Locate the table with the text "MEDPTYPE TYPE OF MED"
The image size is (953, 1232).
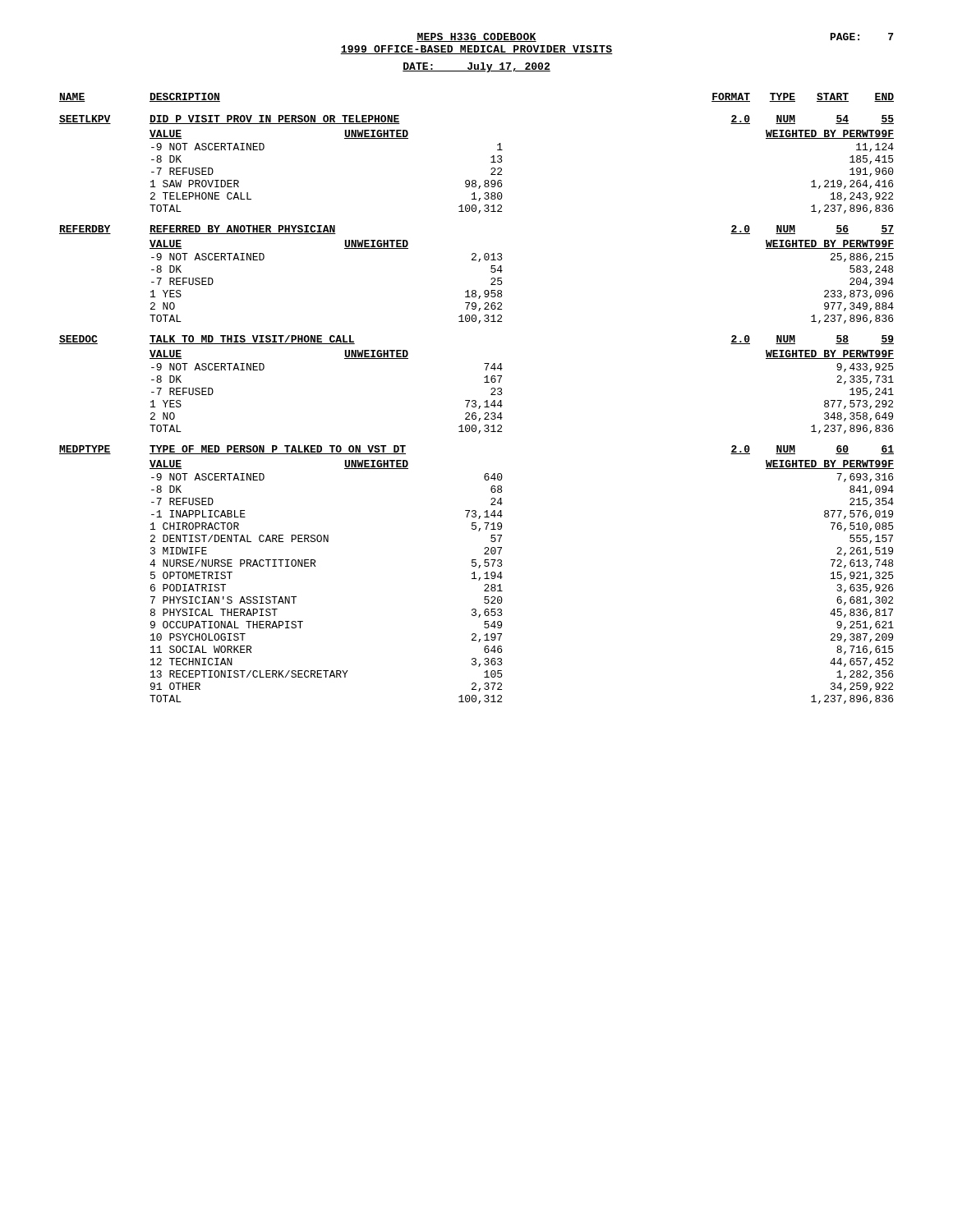(x=476, y=575)
